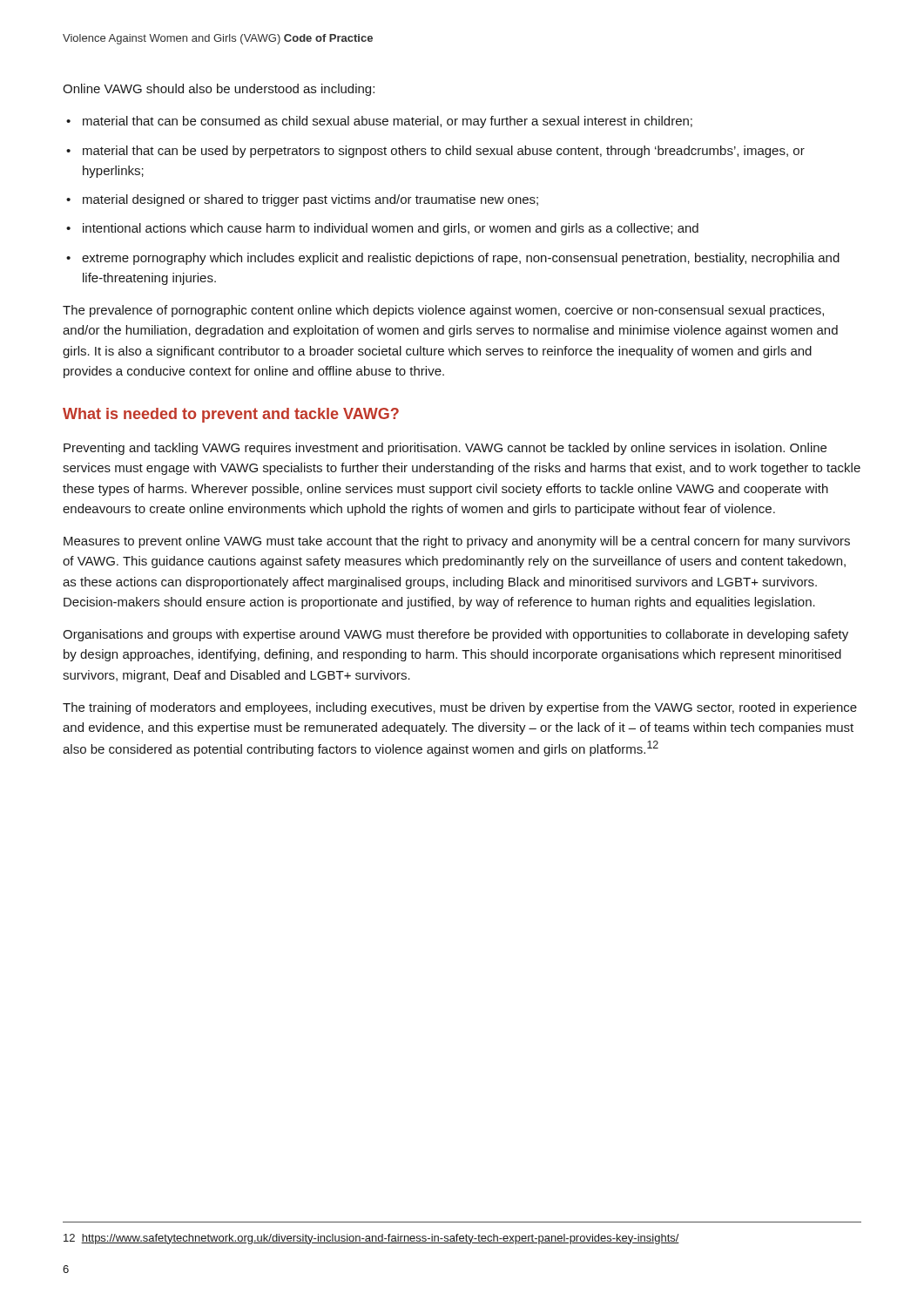Locate the text block that reads "Online VAWG should also be understood"
The image size is (924, 1307).
[219, 90]
